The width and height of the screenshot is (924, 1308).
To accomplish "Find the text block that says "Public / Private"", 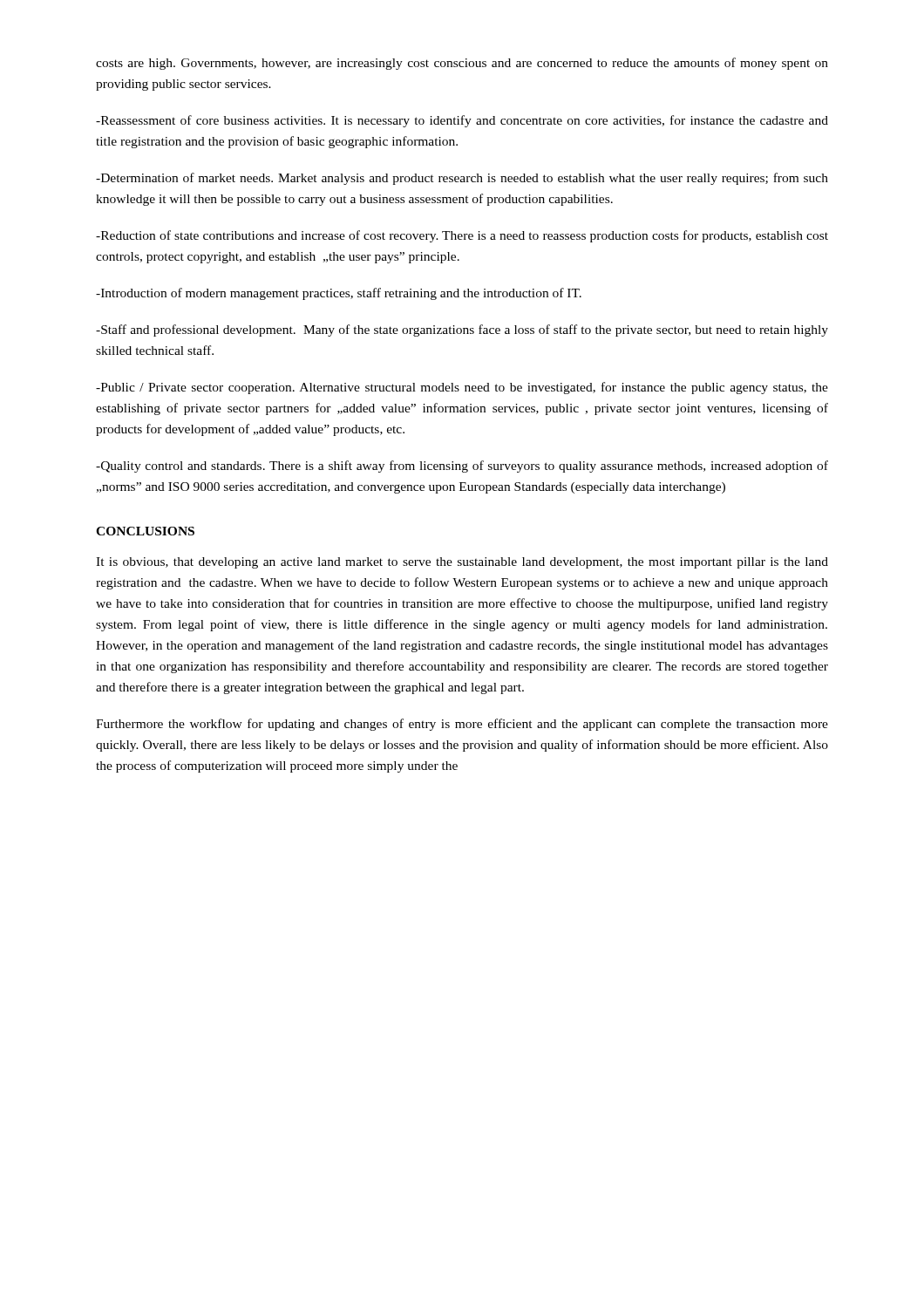I will coord(462,408).
